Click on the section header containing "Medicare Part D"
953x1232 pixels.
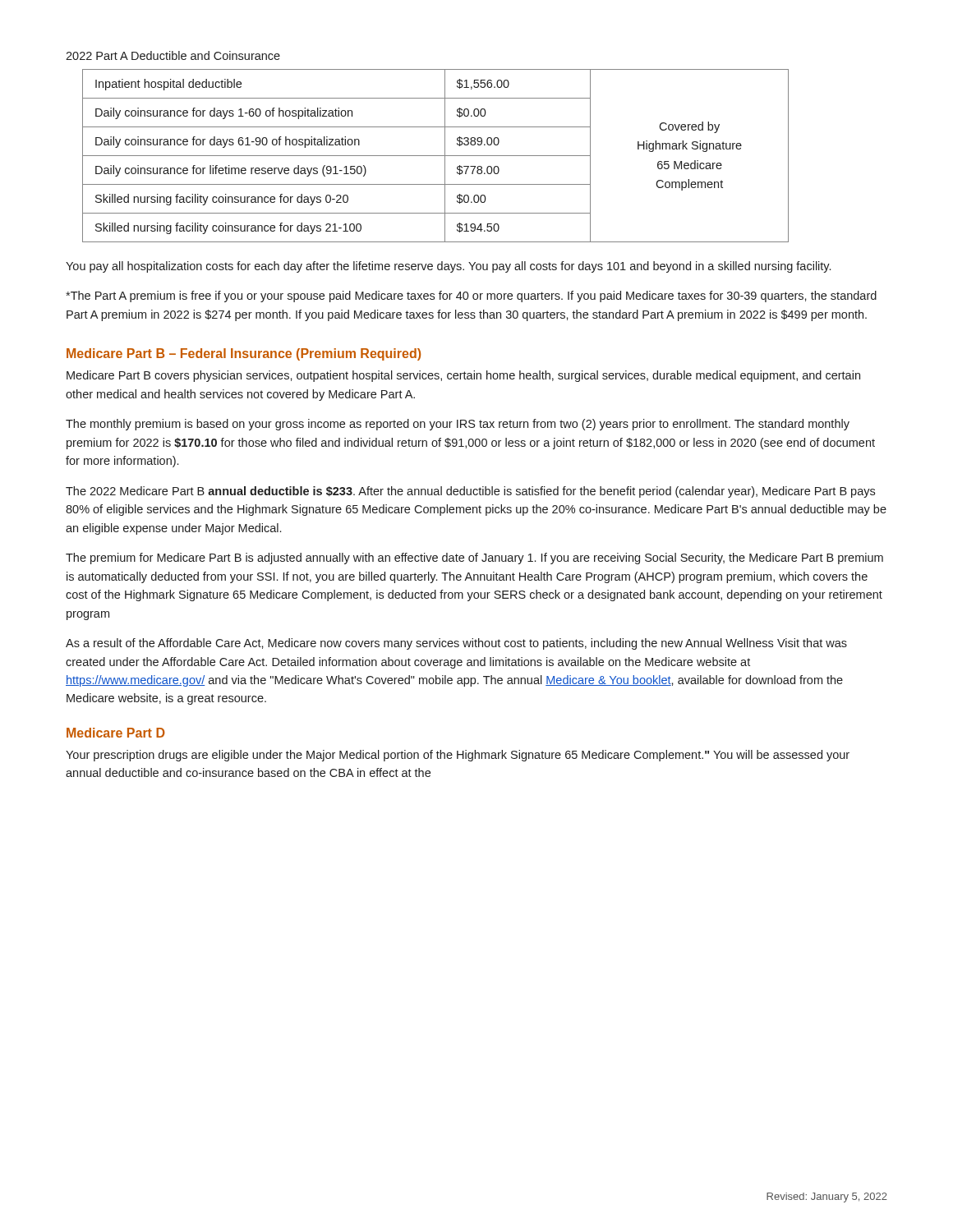115,733
